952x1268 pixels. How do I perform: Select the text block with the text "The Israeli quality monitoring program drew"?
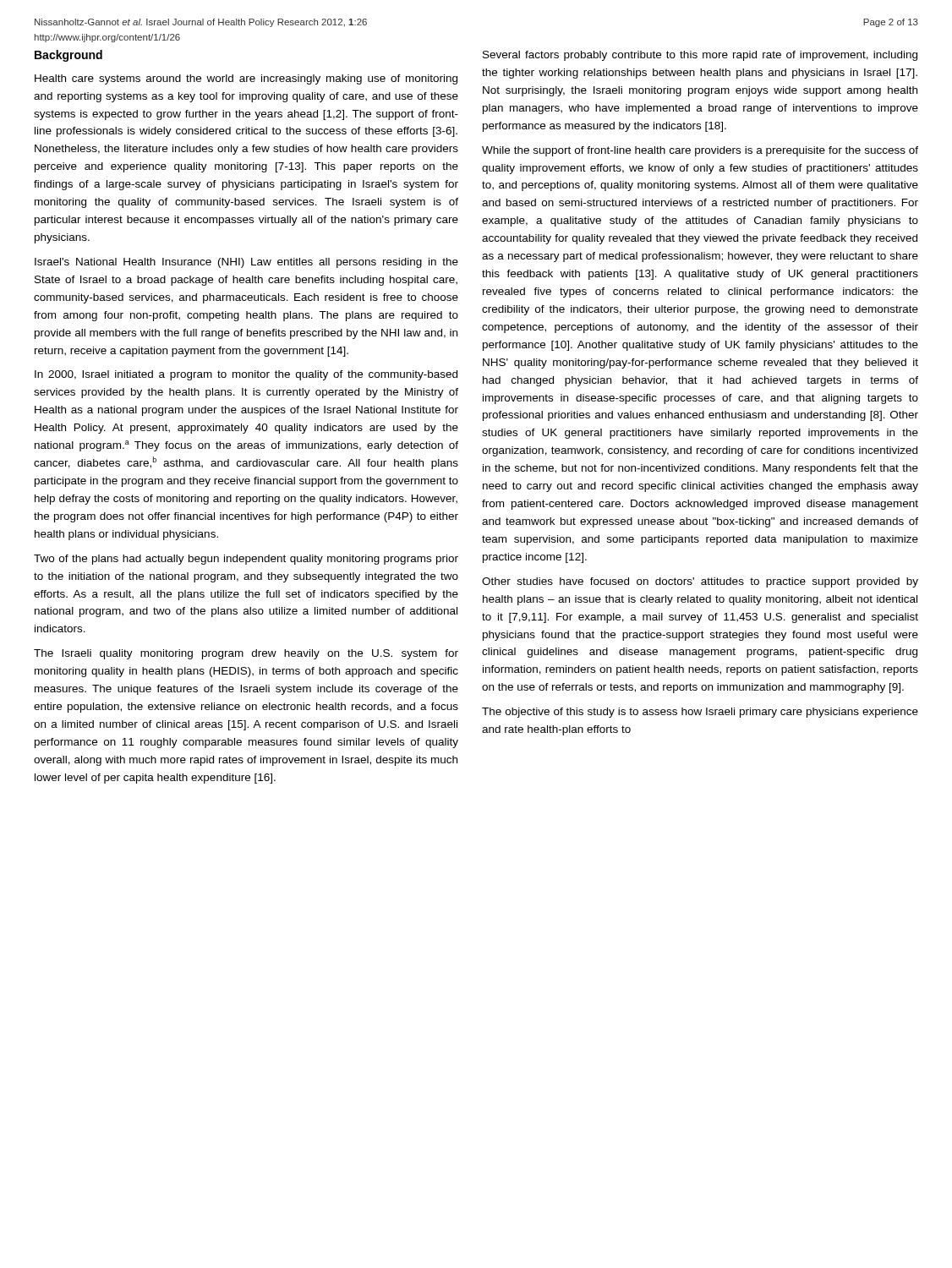coord(246,716)
